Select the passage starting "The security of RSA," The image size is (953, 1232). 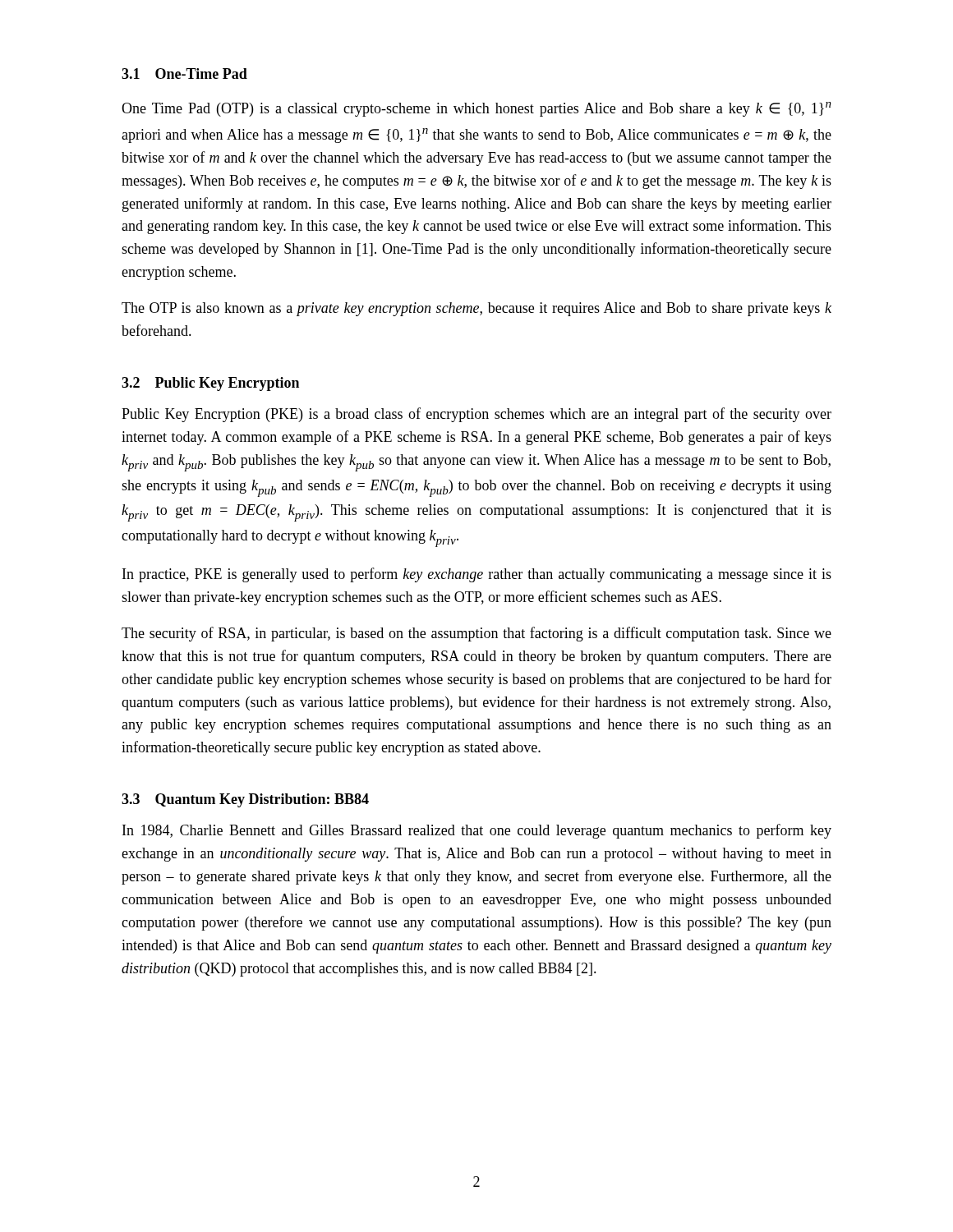[476, 690]
